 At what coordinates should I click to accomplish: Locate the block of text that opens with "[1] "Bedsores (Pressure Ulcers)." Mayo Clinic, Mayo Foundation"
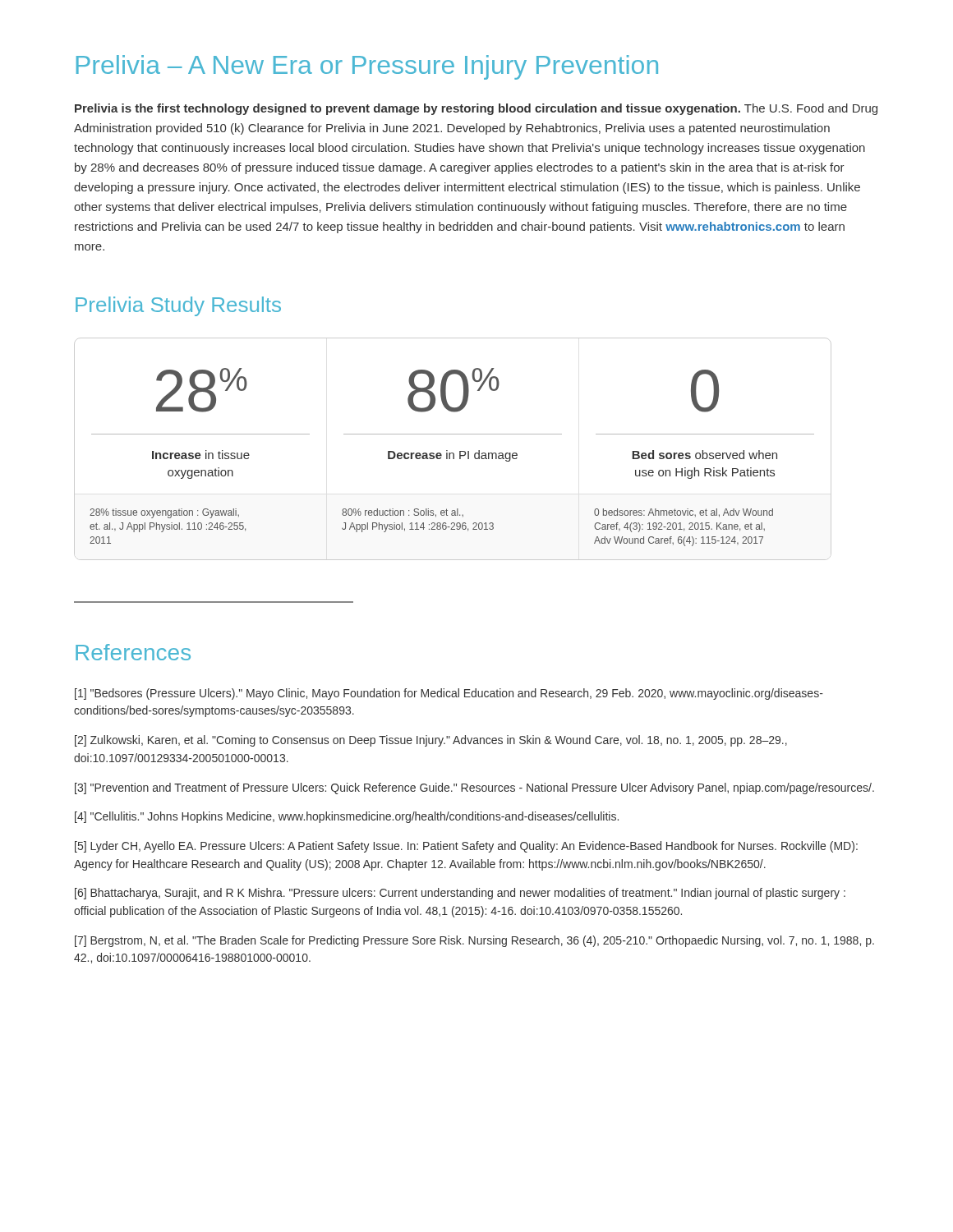pos(476,703)
